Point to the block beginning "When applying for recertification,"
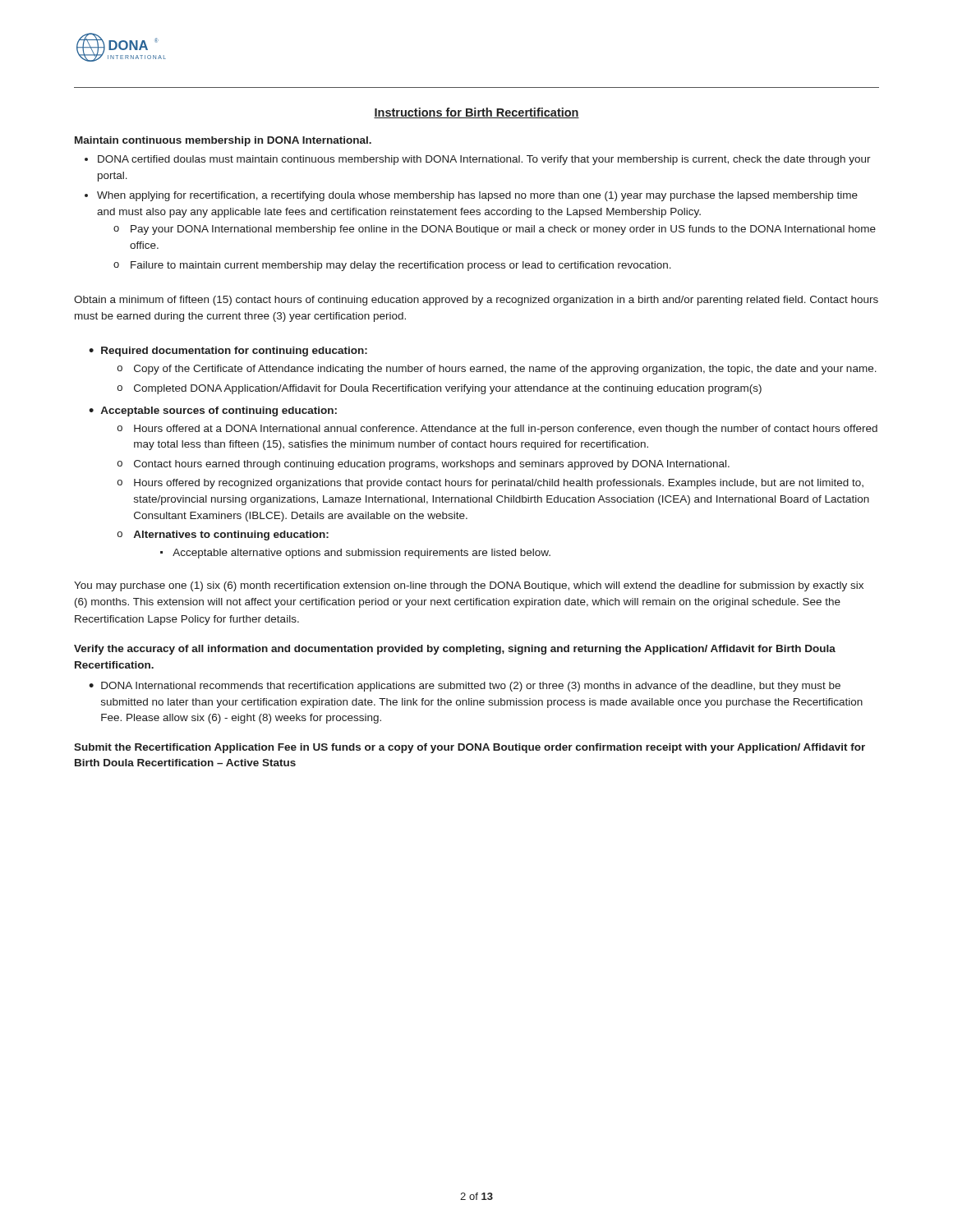The width and height of the screenshot is (953, 1232). coord(488,230)
